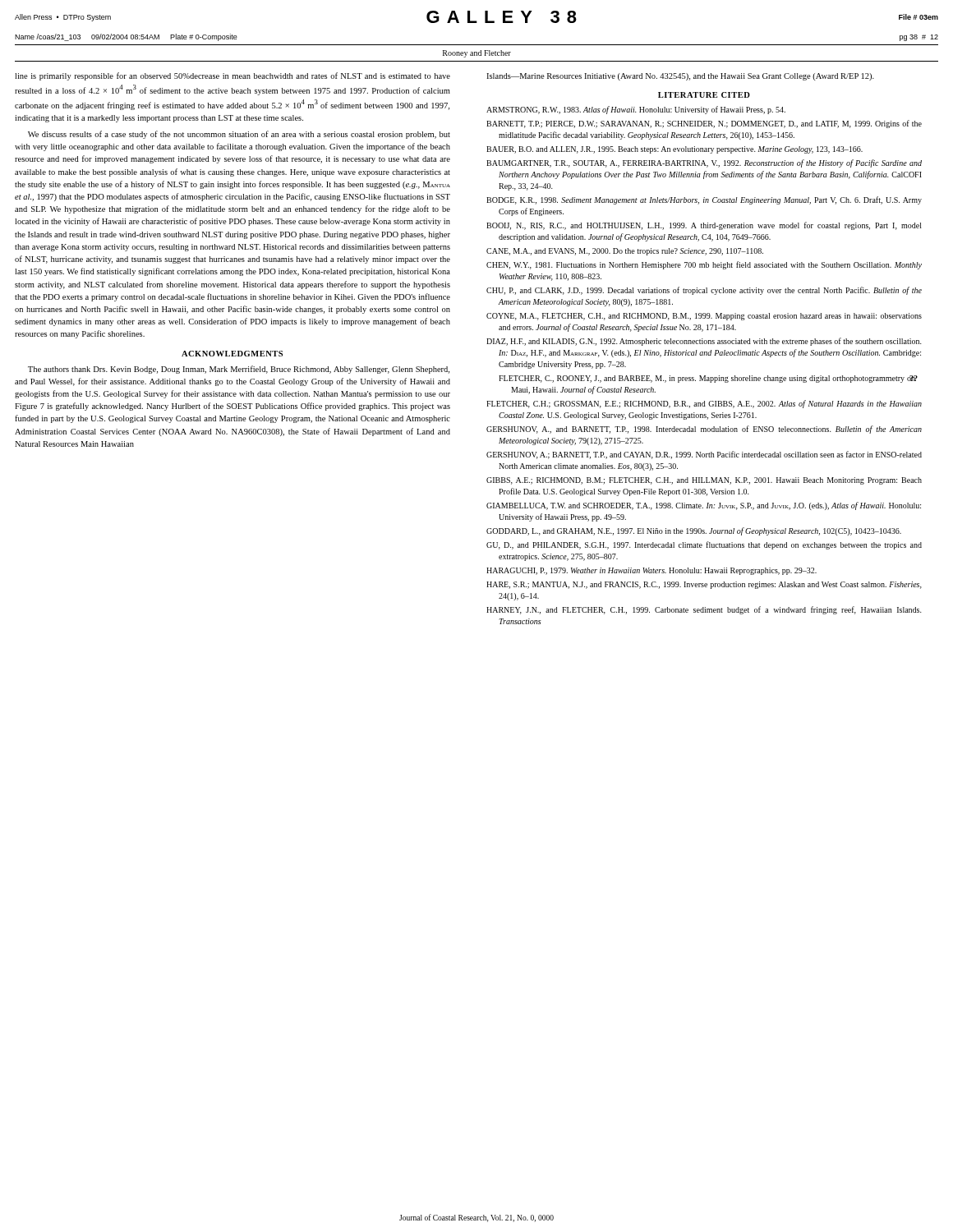Find the list item with the text "Harney, J.N., and"
This screenshot has width=953, height=1232.
pos(704,616)
